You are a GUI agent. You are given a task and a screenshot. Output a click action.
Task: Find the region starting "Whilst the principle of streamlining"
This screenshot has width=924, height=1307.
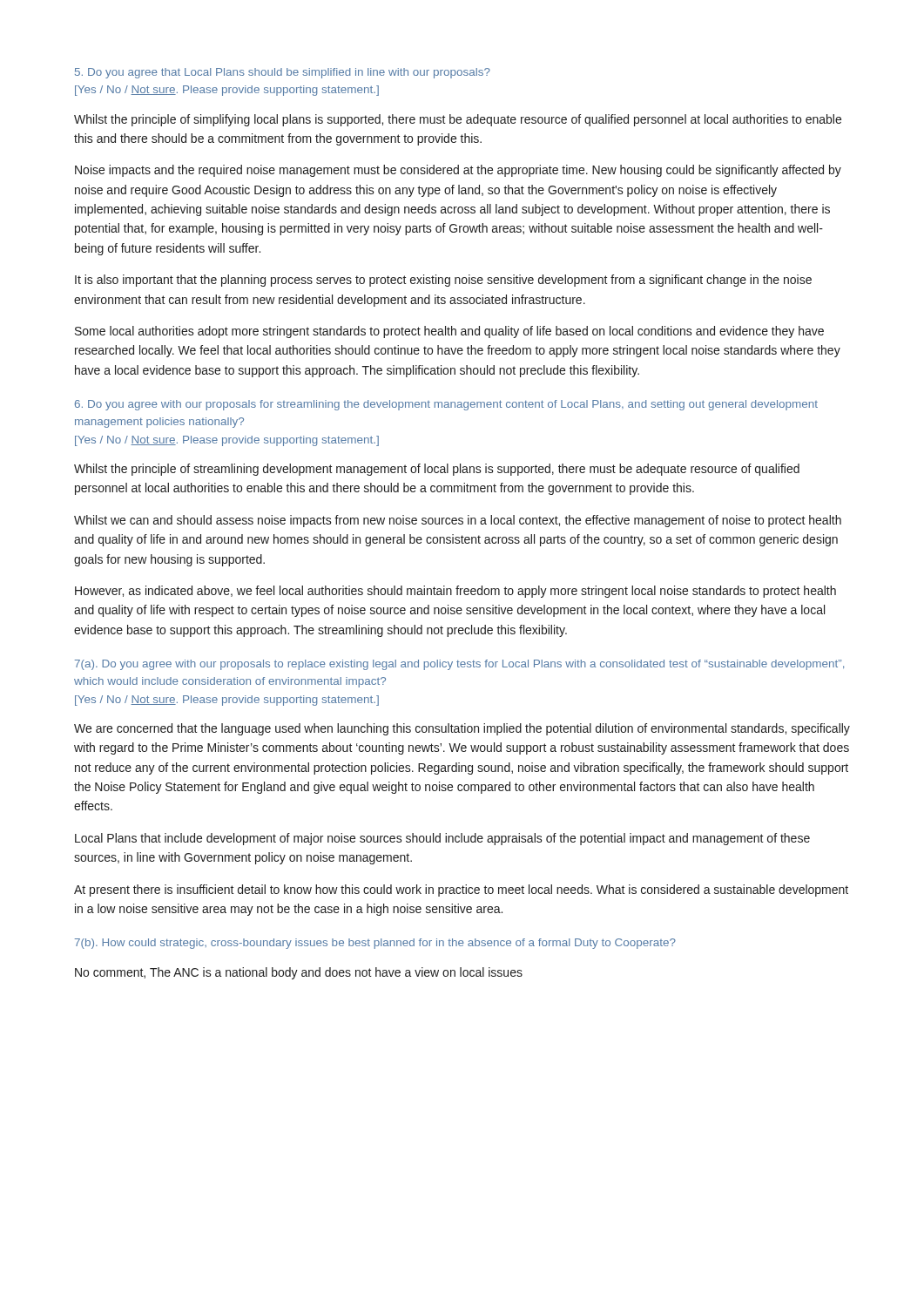pyautogui.click(x=462, y=479)
